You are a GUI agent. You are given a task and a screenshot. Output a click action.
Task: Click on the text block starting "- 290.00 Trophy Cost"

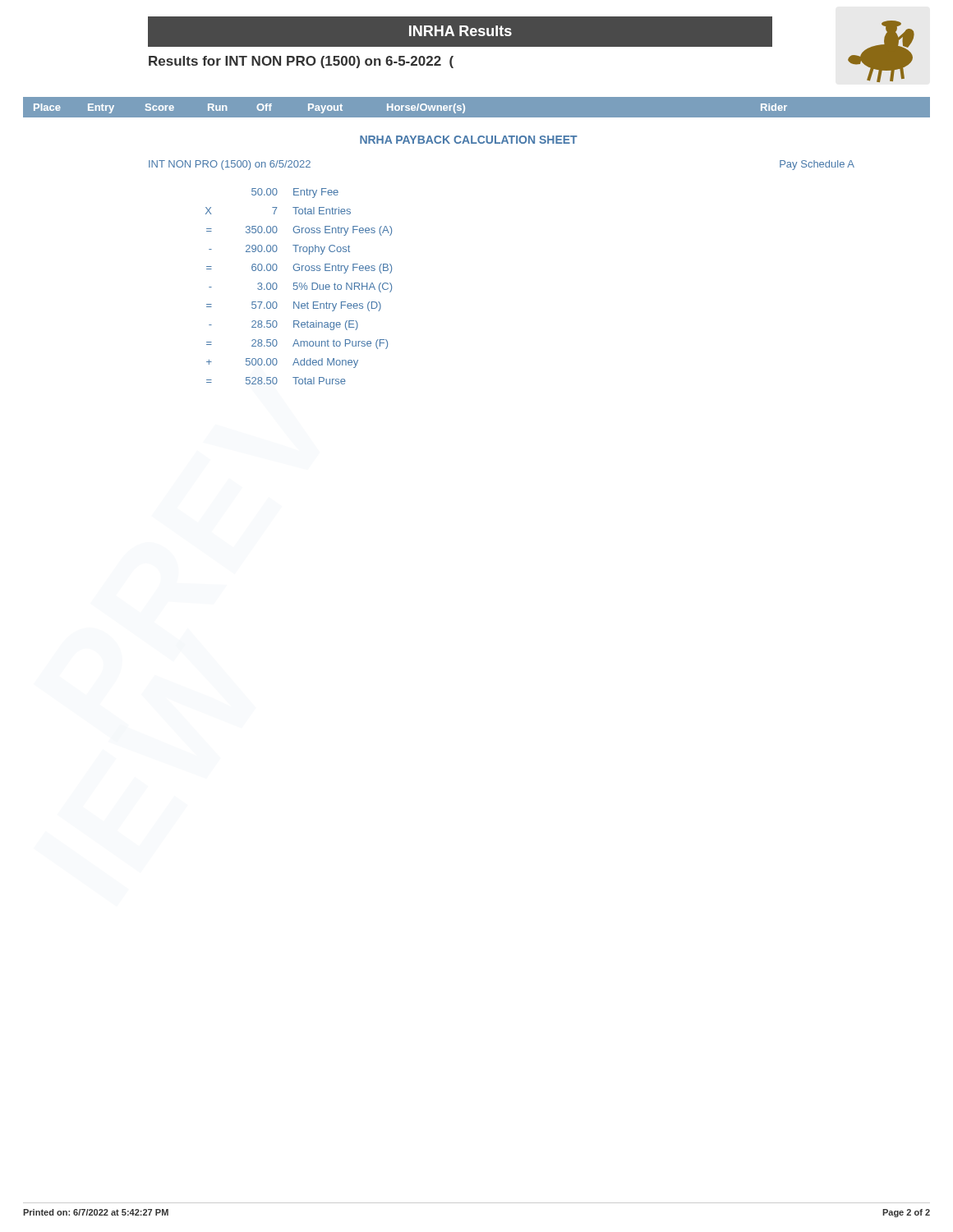point(270,248)
